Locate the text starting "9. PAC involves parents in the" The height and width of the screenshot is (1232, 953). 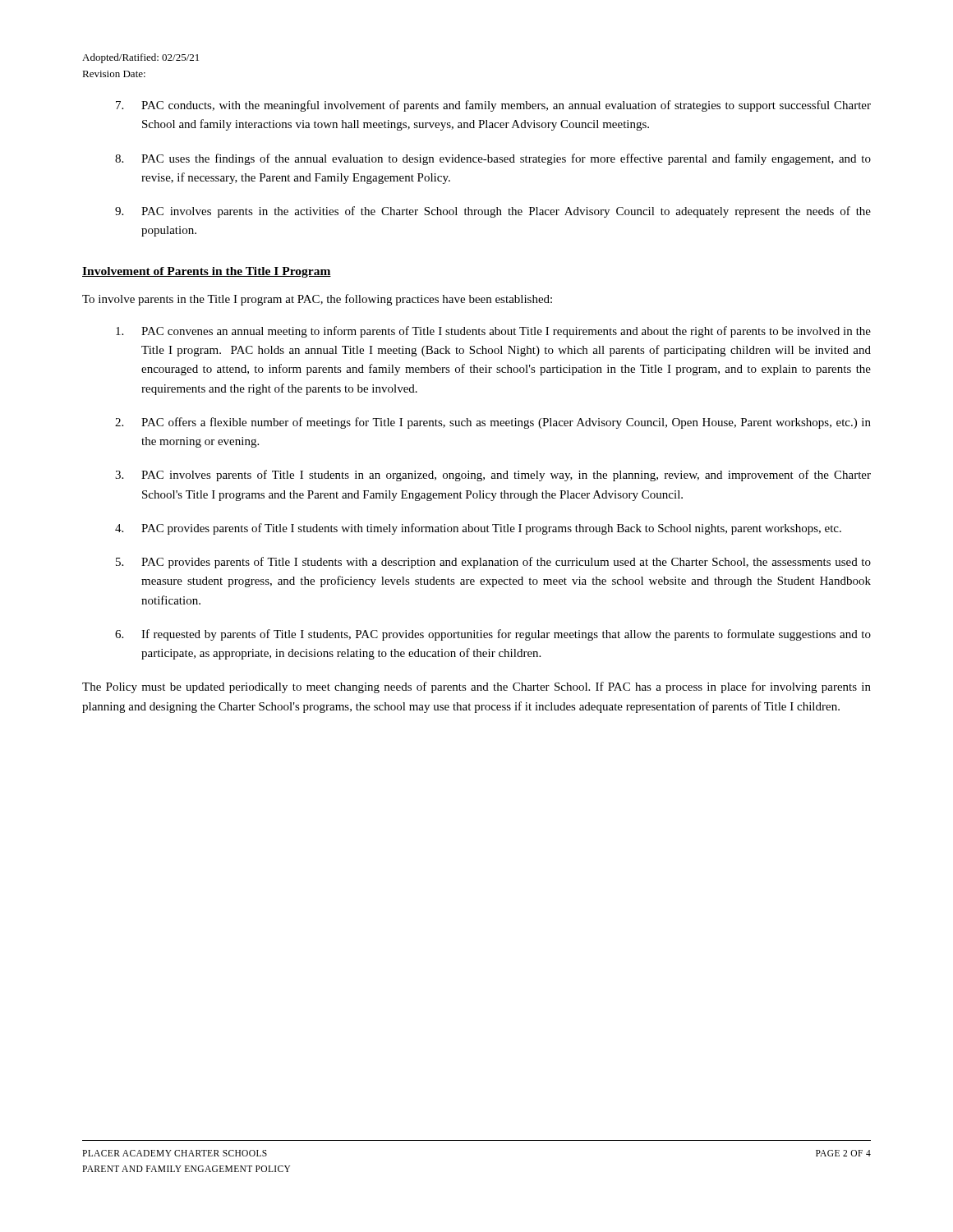493,221
